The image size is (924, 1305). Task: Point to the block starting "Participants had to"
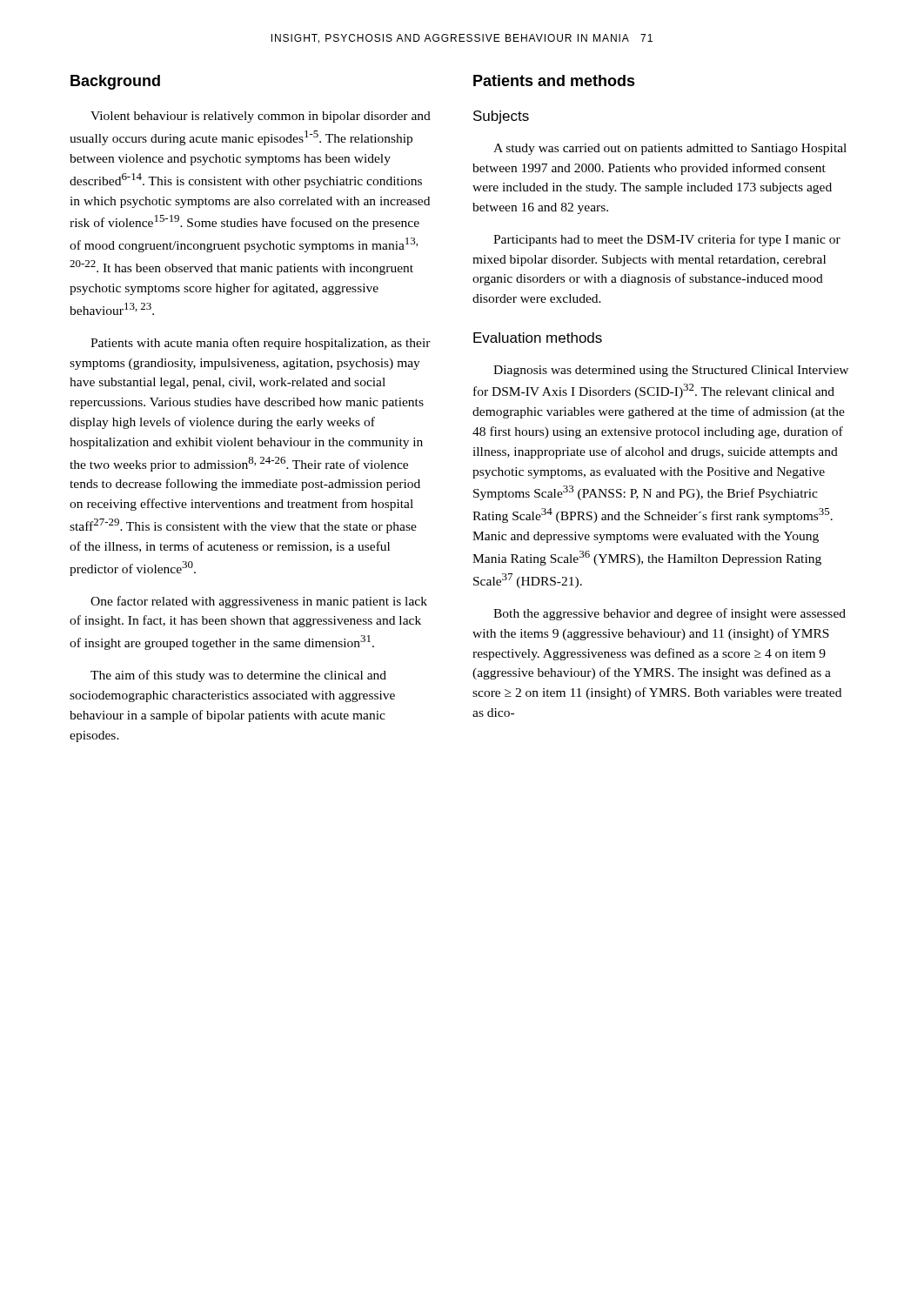(656, 268)
